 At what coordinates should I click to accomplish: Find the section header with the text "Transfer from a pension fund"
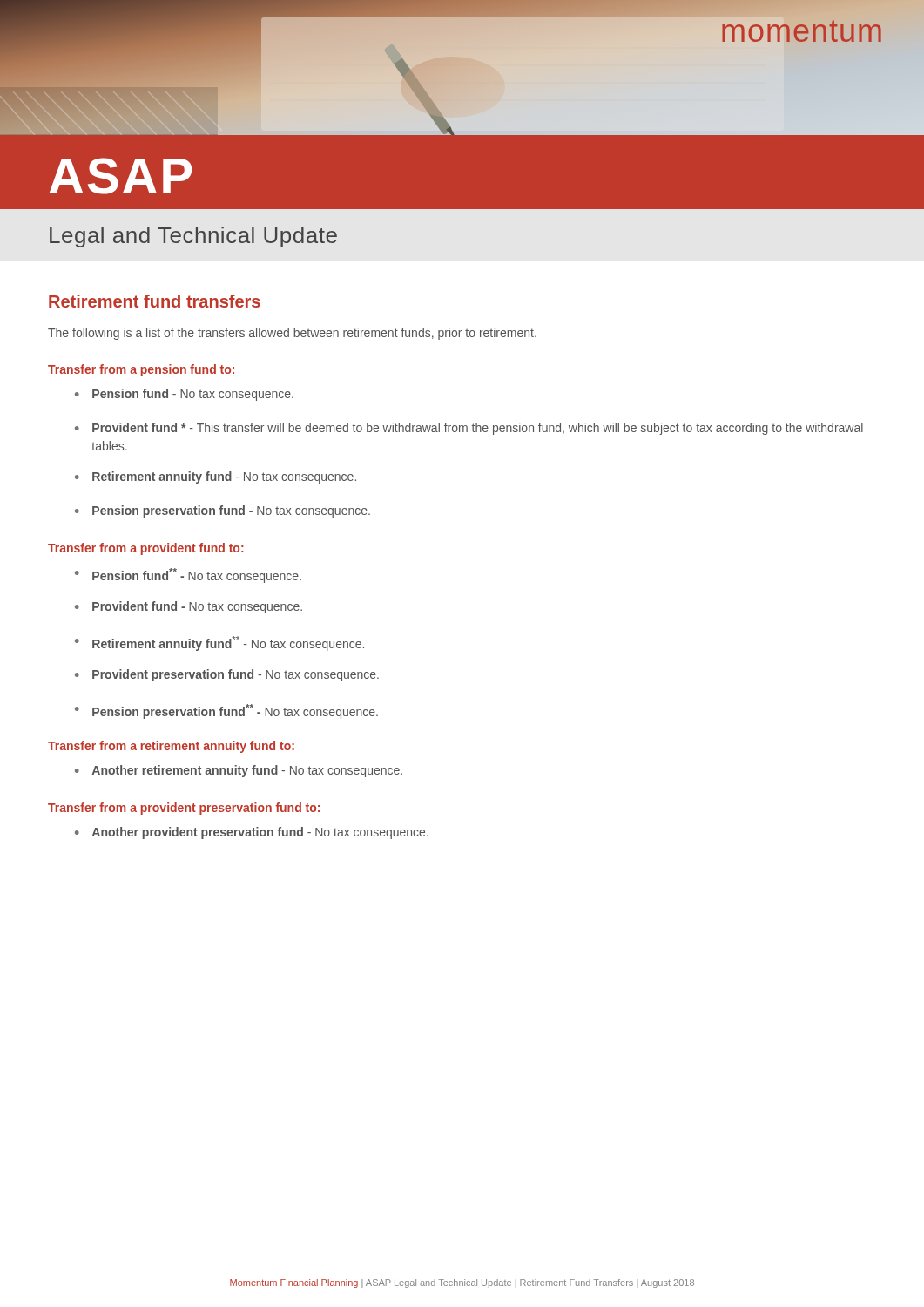[x=142, y=369]
